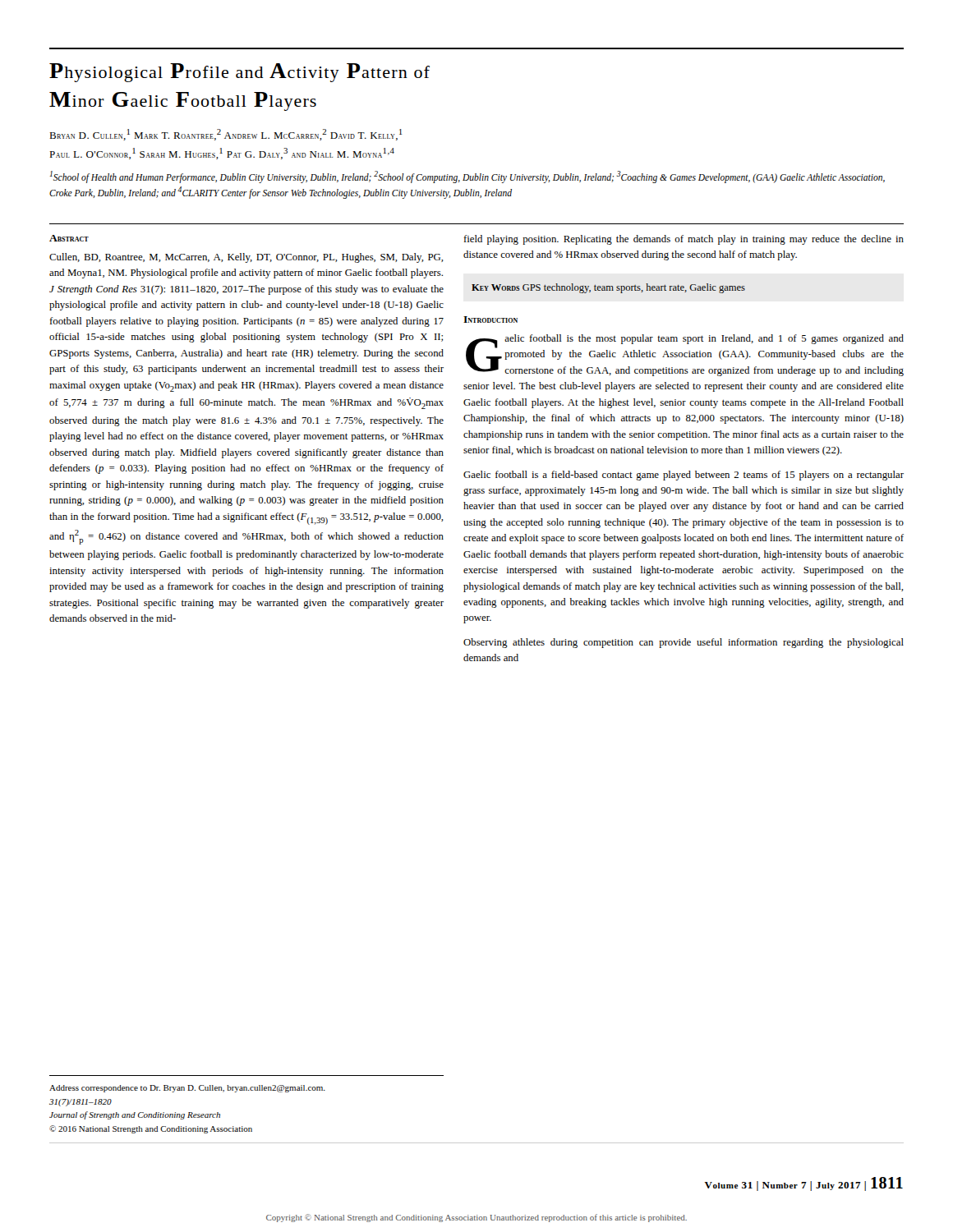Find the block starting "field playing position. Replicating the"

pos(684,247)
